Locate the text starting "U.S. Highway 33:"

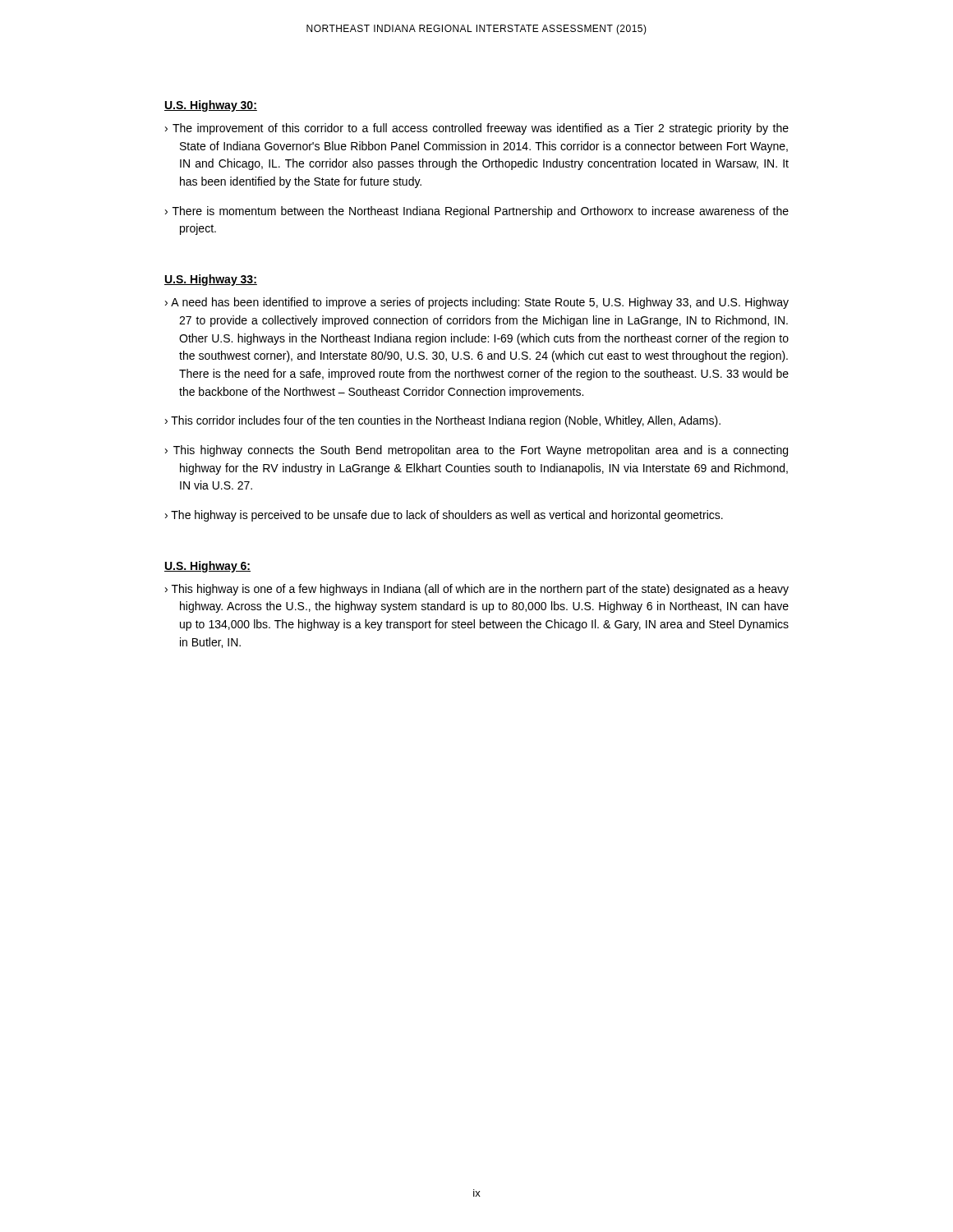211,279
